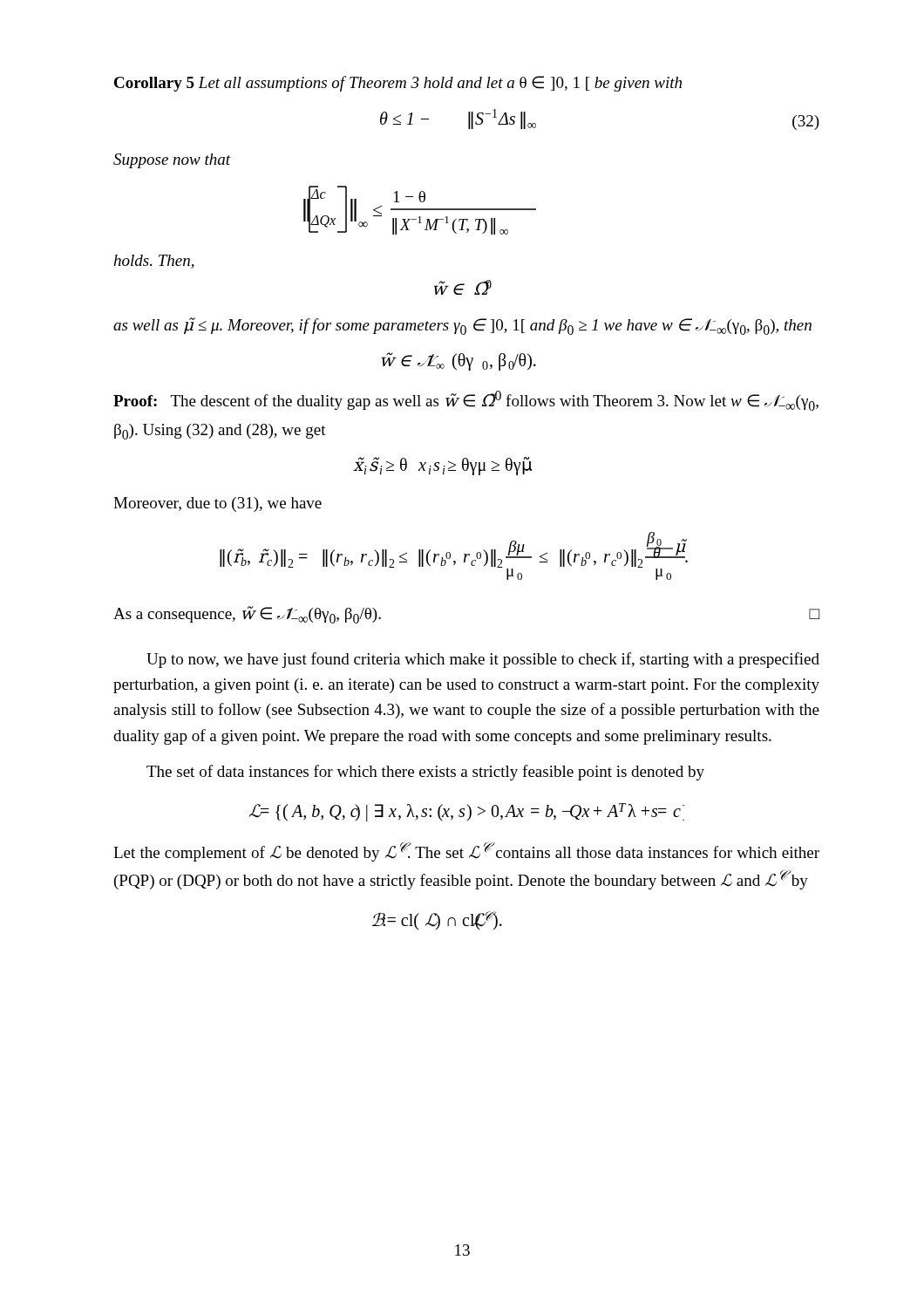Find the block on this page that starts "as well as μ̃ ≤"
This screenshot has width=924, height=1308.
click(x=466, y=345)
